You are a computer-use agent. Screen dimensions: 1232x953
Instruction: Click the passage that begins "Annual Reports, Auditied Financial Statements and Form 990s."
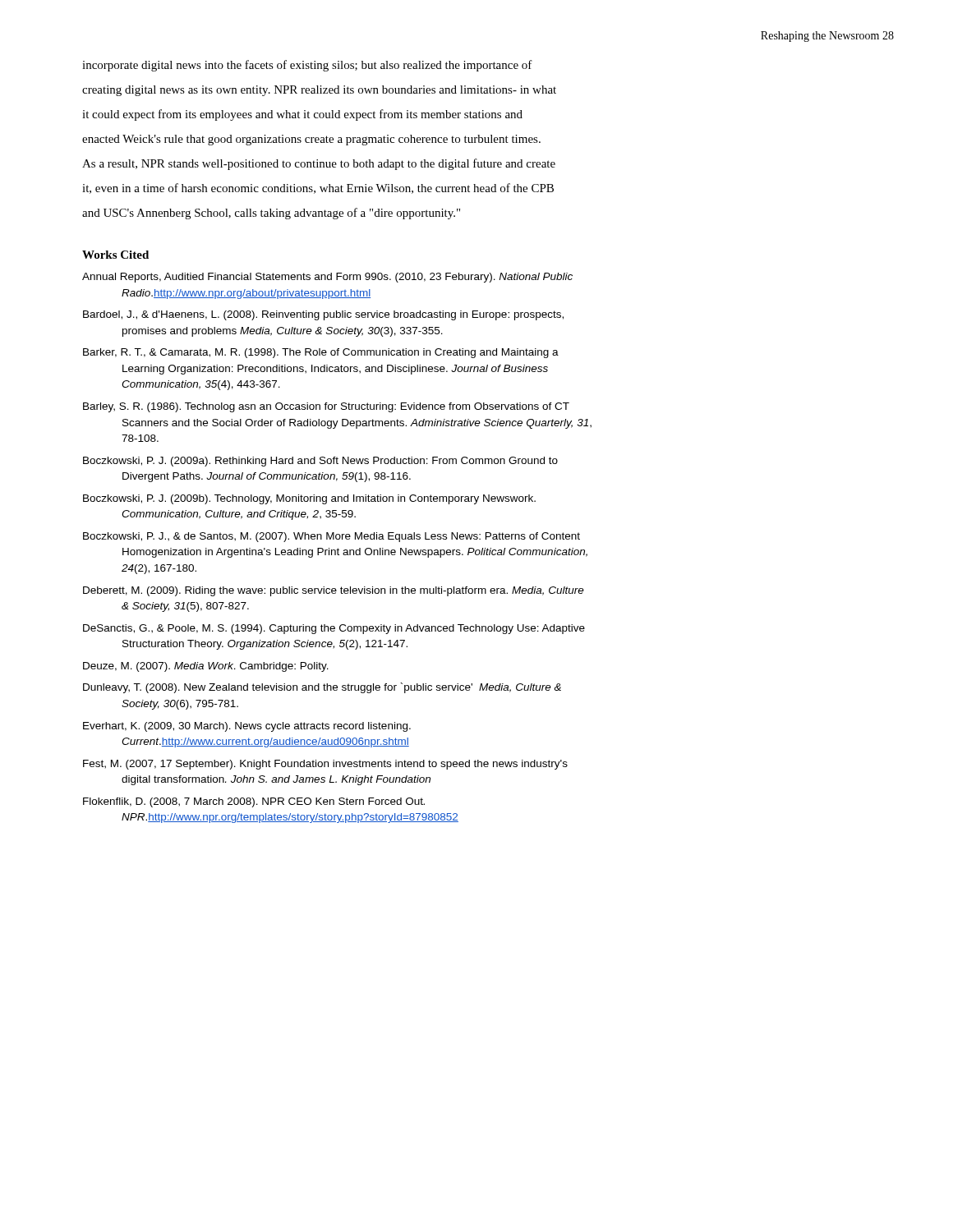[x=476, y=285]
